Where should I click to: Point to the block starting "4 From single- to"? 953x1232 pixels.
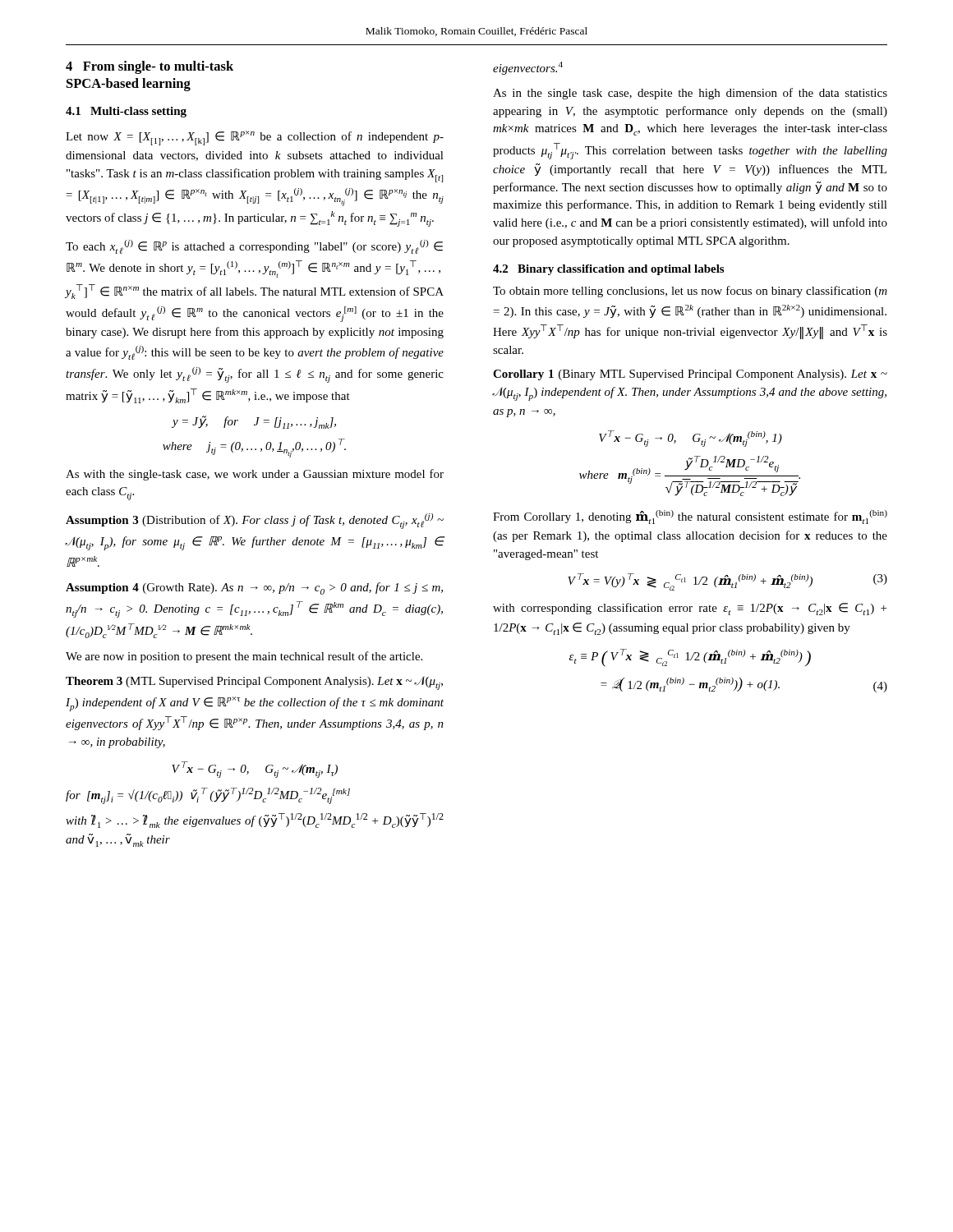tap(150, 67)
